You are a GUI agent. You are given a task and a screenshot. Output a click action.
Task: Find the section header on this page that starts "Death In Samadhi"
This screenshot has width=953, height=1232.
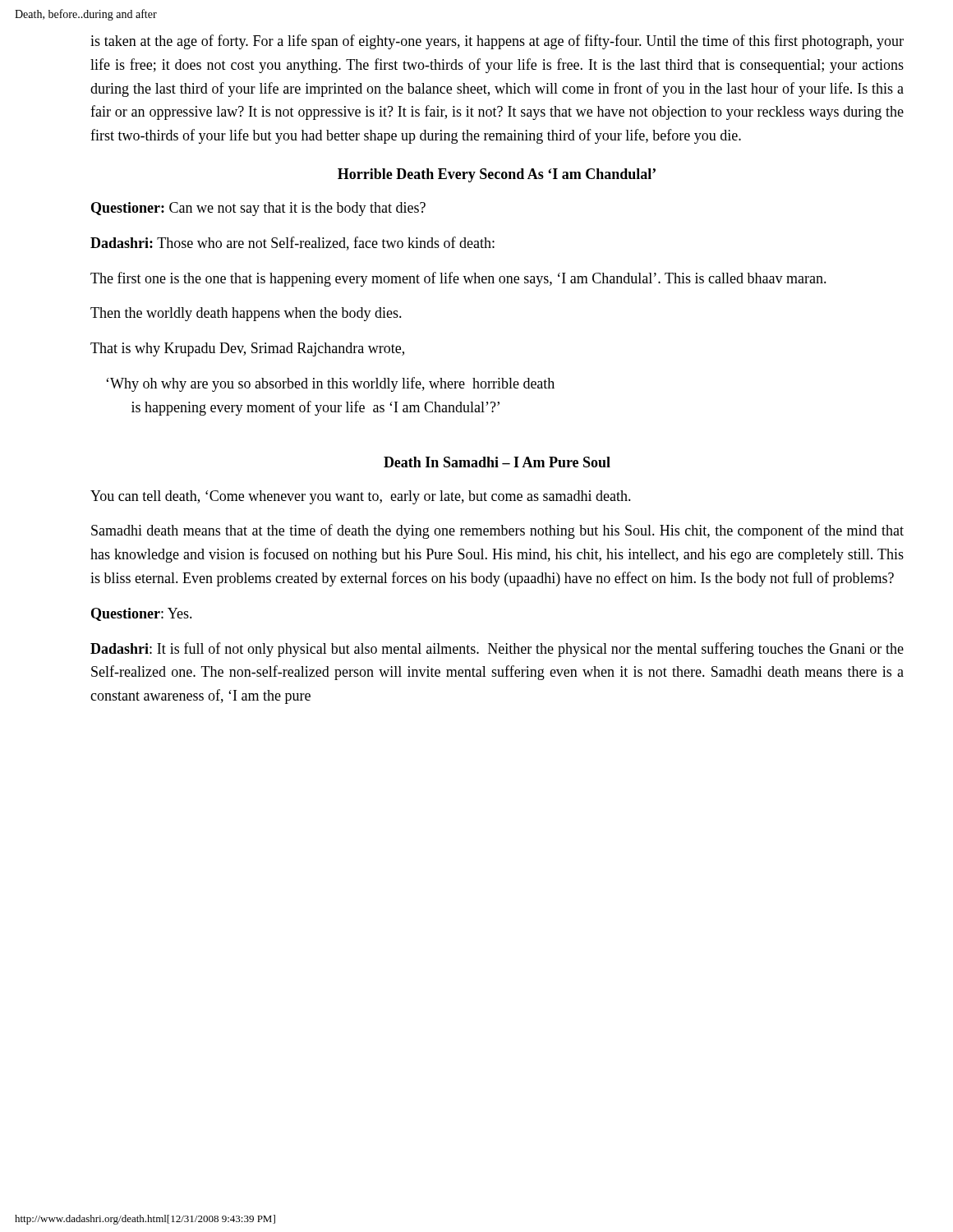497,462
